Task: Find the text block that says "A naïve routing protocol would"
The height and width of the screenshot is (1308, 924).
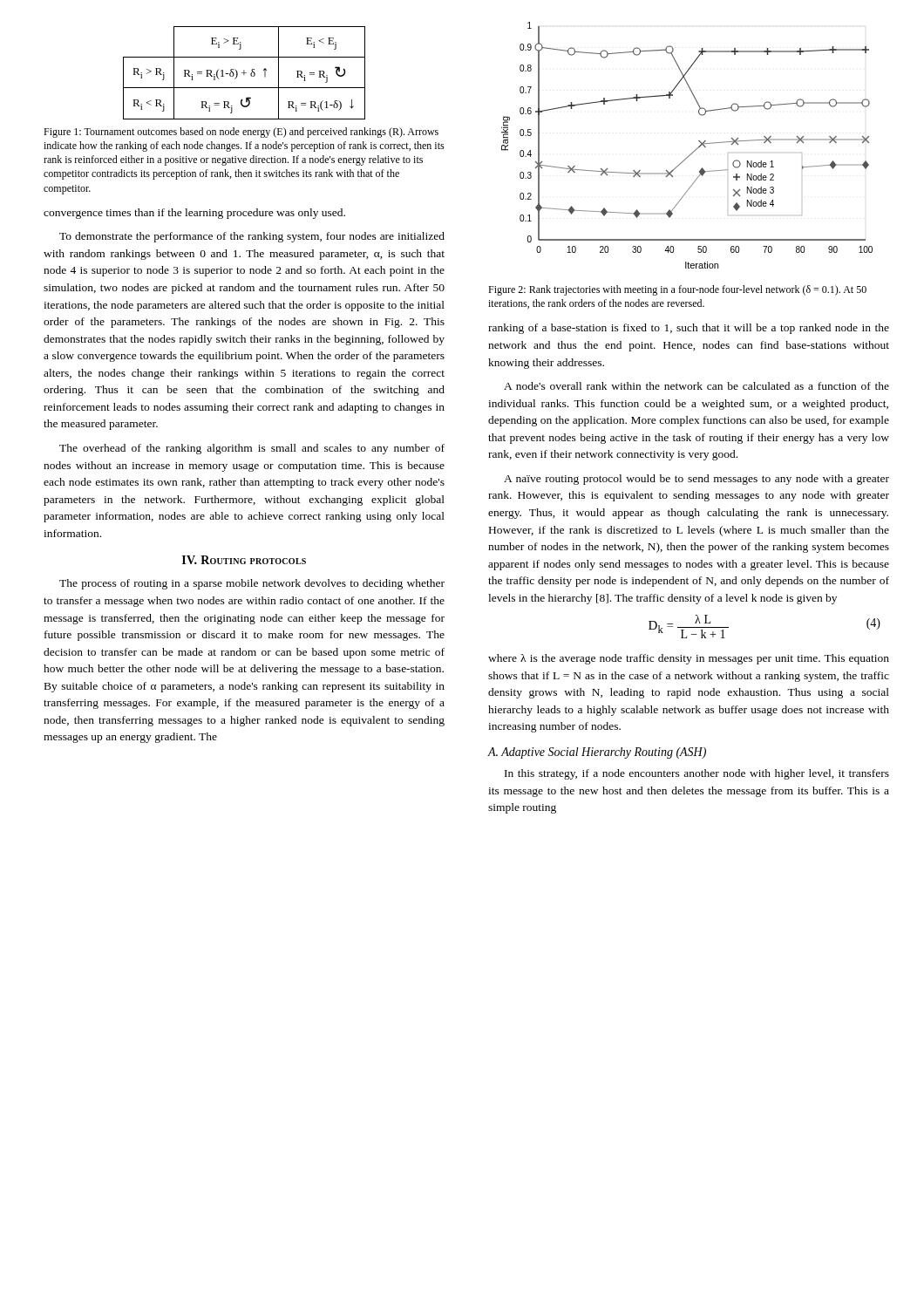Action: [689, 538]
